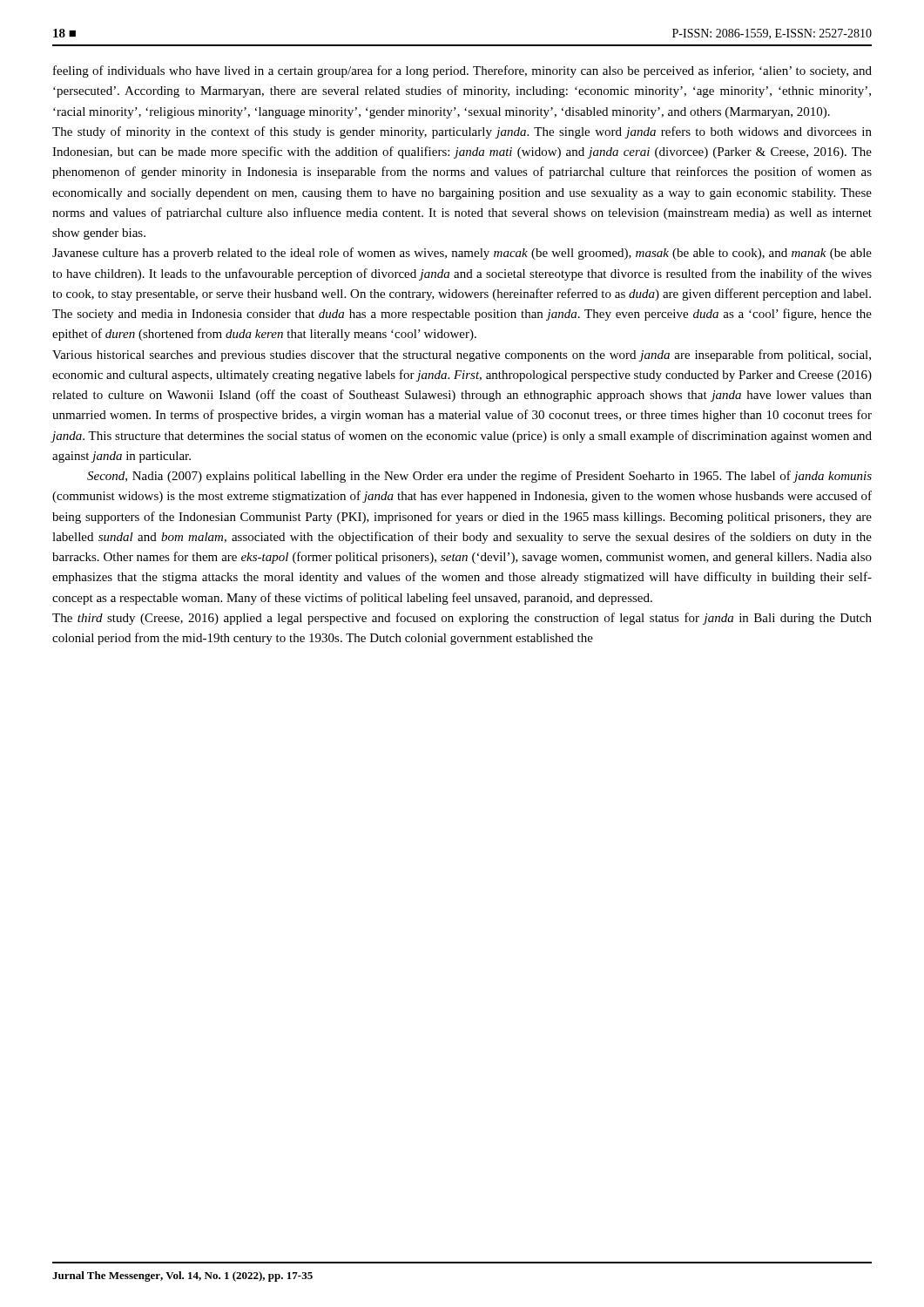The image size is (924, 1307).
Task: Find the region starting "Various historical searches and previous"
Action: [462, 405]
